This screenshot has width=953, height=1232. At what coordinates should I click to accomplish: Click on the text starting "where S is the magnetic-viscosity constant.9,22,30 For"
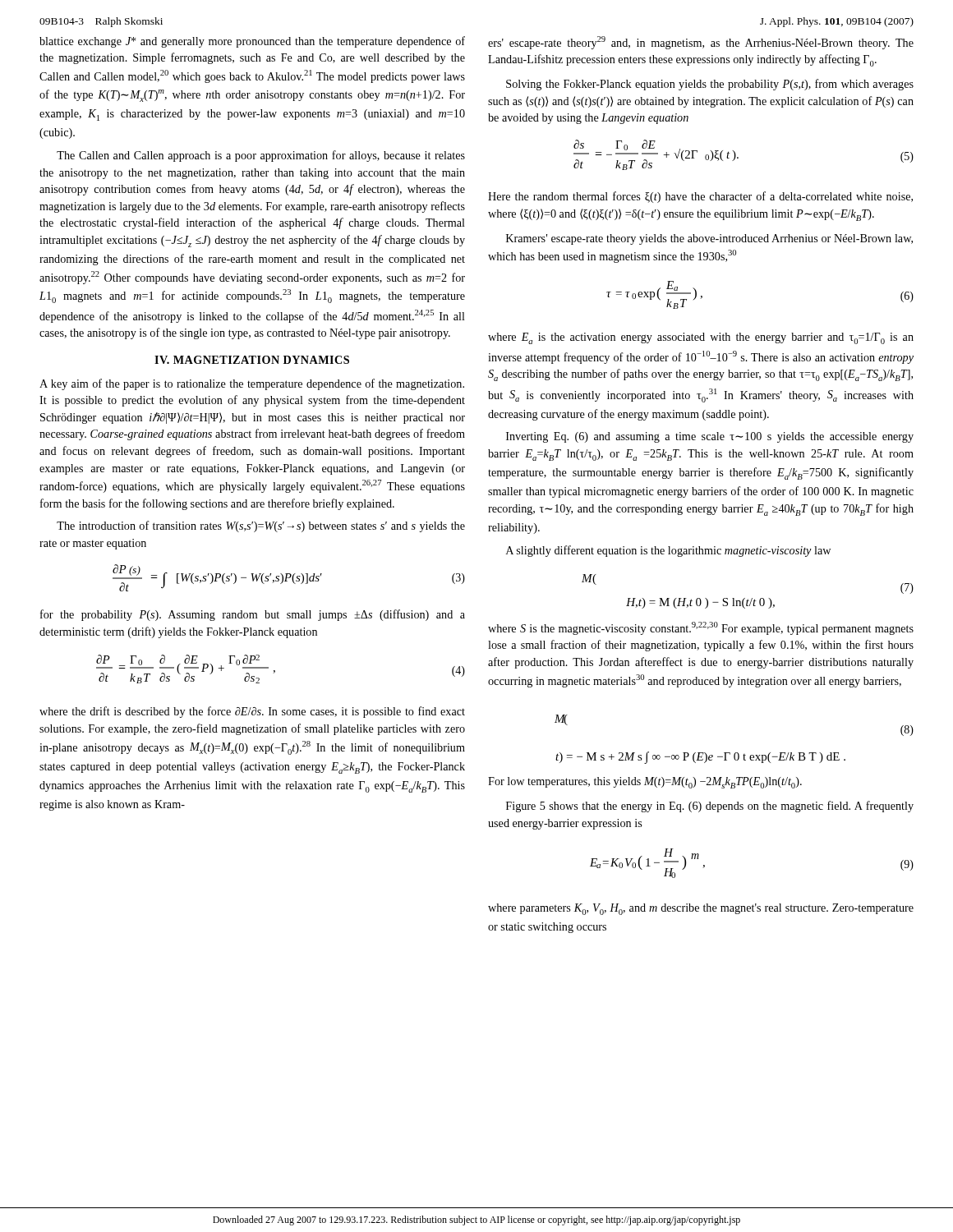(701, 654)
